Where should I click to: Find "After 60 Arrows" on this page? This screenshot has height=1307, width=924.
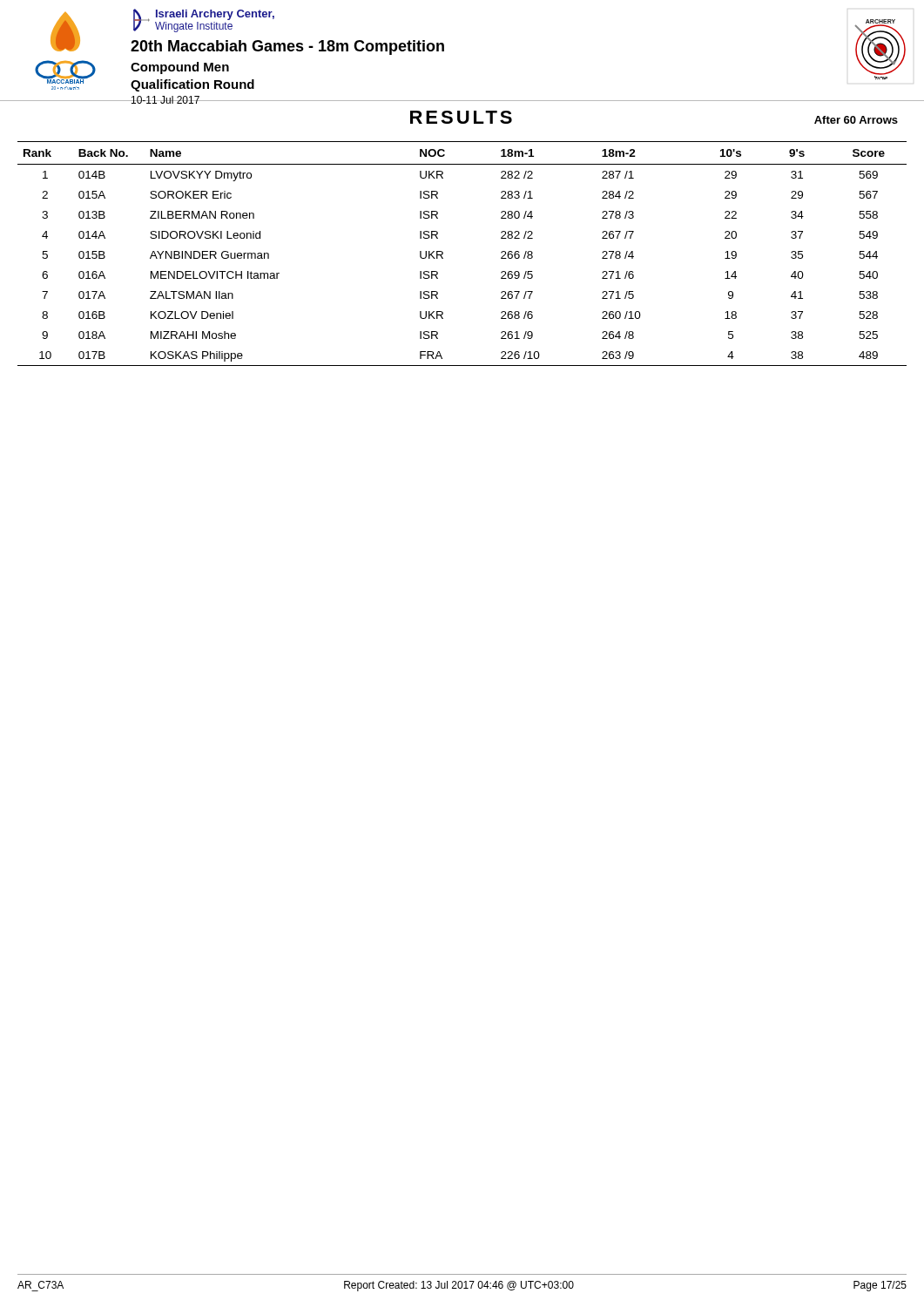[x=856, y=120]
